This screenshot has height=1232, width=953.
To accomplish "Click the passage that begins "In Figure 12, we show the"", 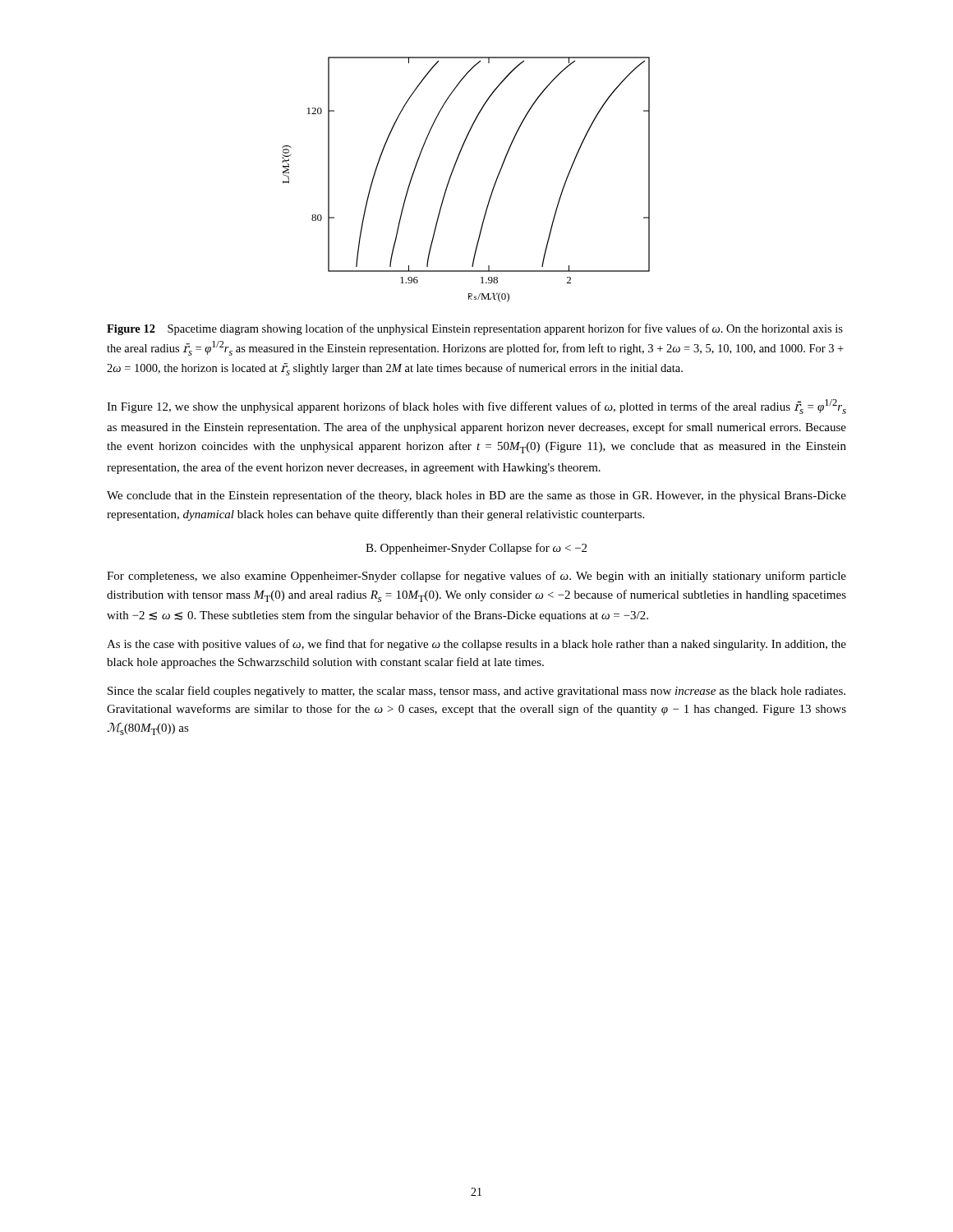I will pos(476,435).
